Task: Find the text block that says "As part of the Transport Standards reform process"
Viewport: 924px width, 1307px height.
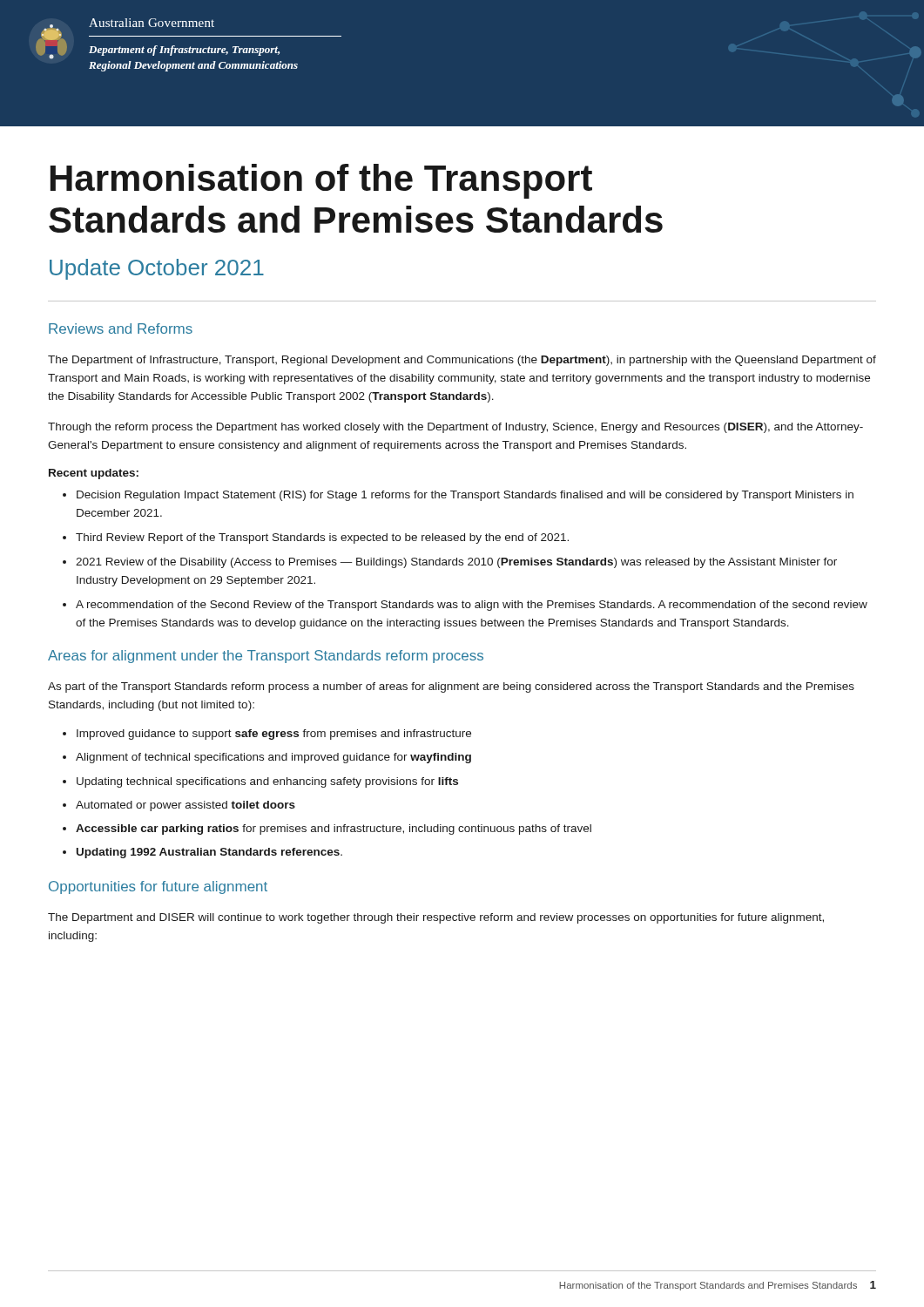Action: click(451, 696)
